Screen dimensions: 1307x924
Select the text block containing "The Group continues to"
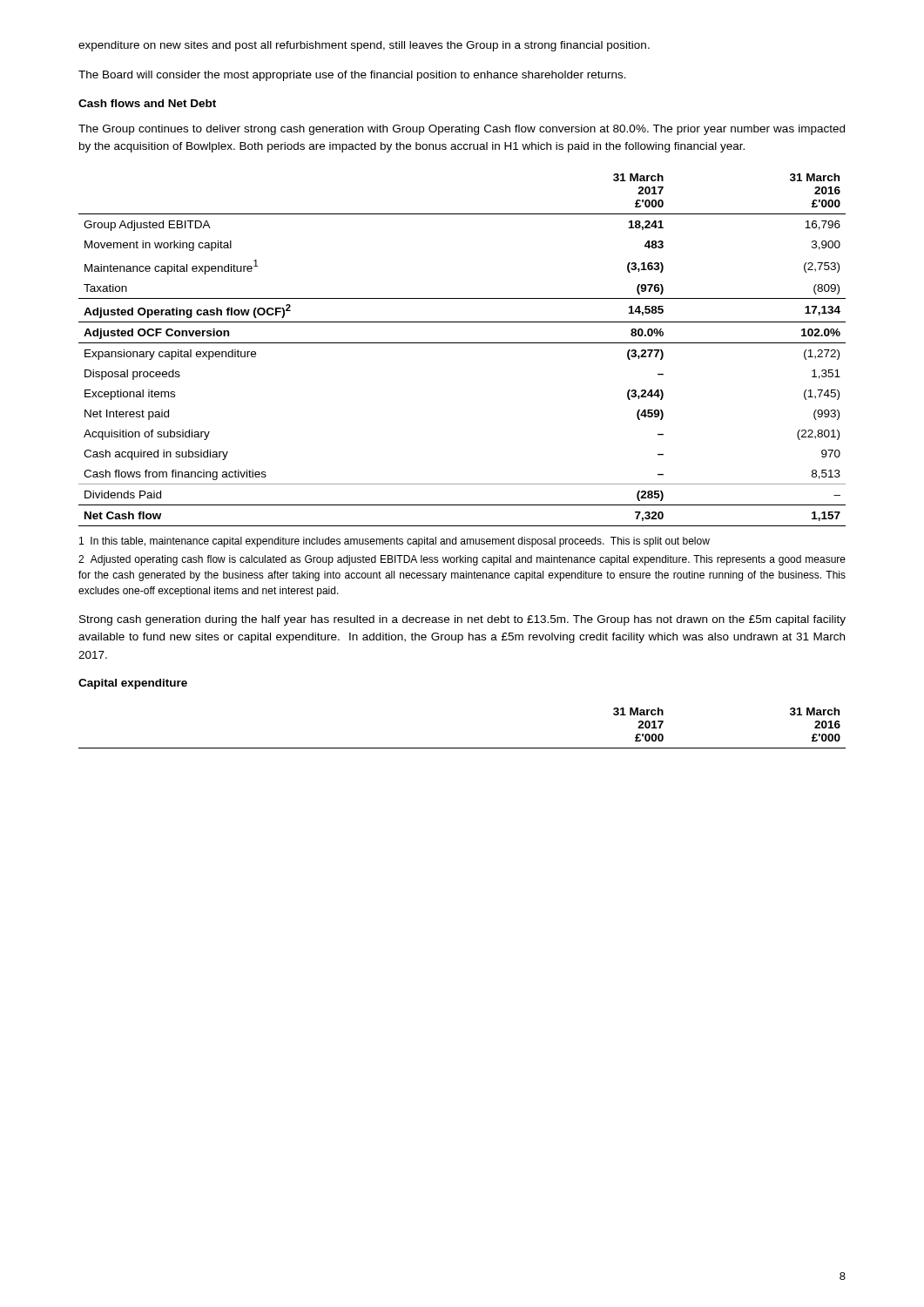coord(462,137)
